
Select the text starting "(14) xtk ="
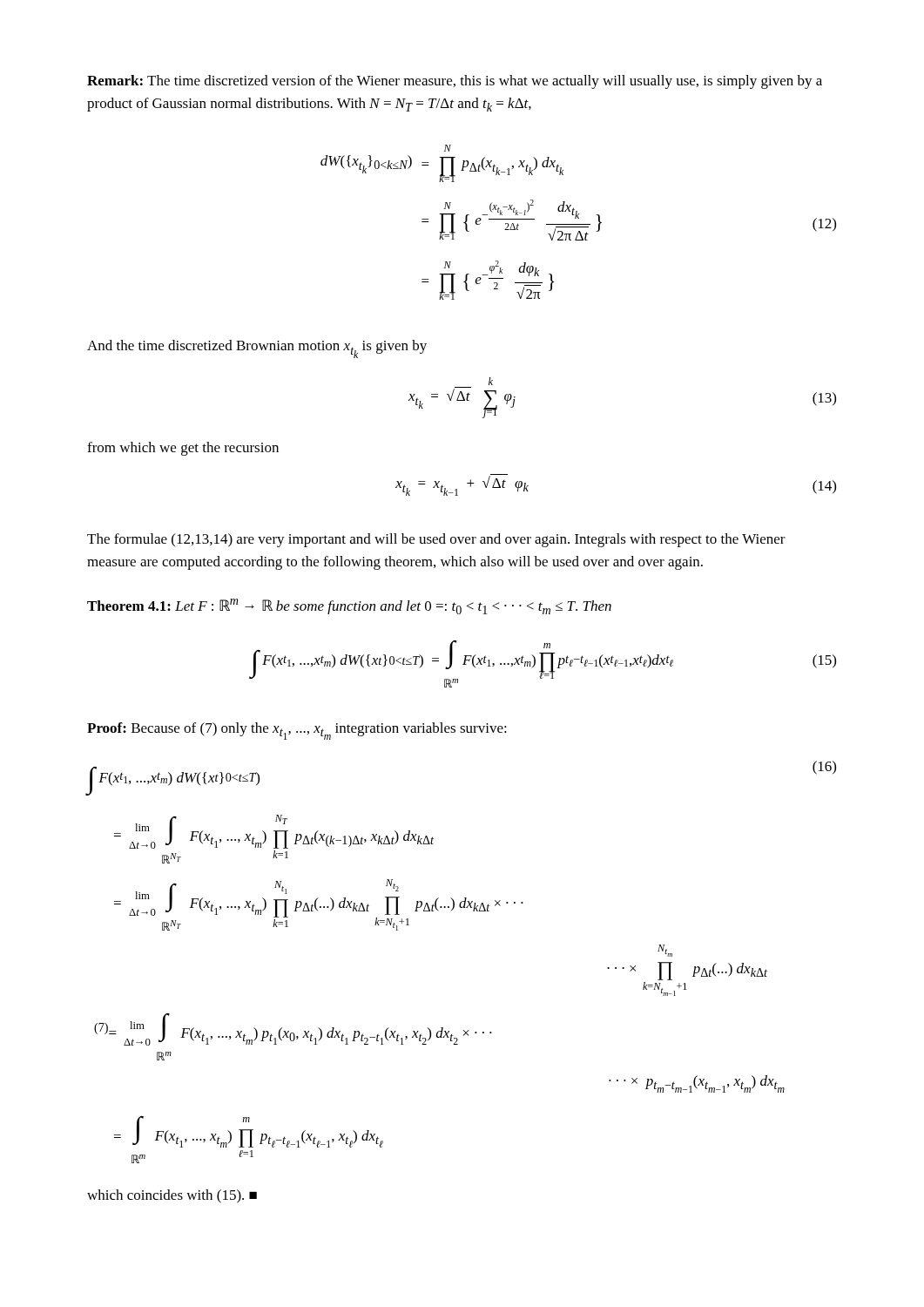coord(444,487)
